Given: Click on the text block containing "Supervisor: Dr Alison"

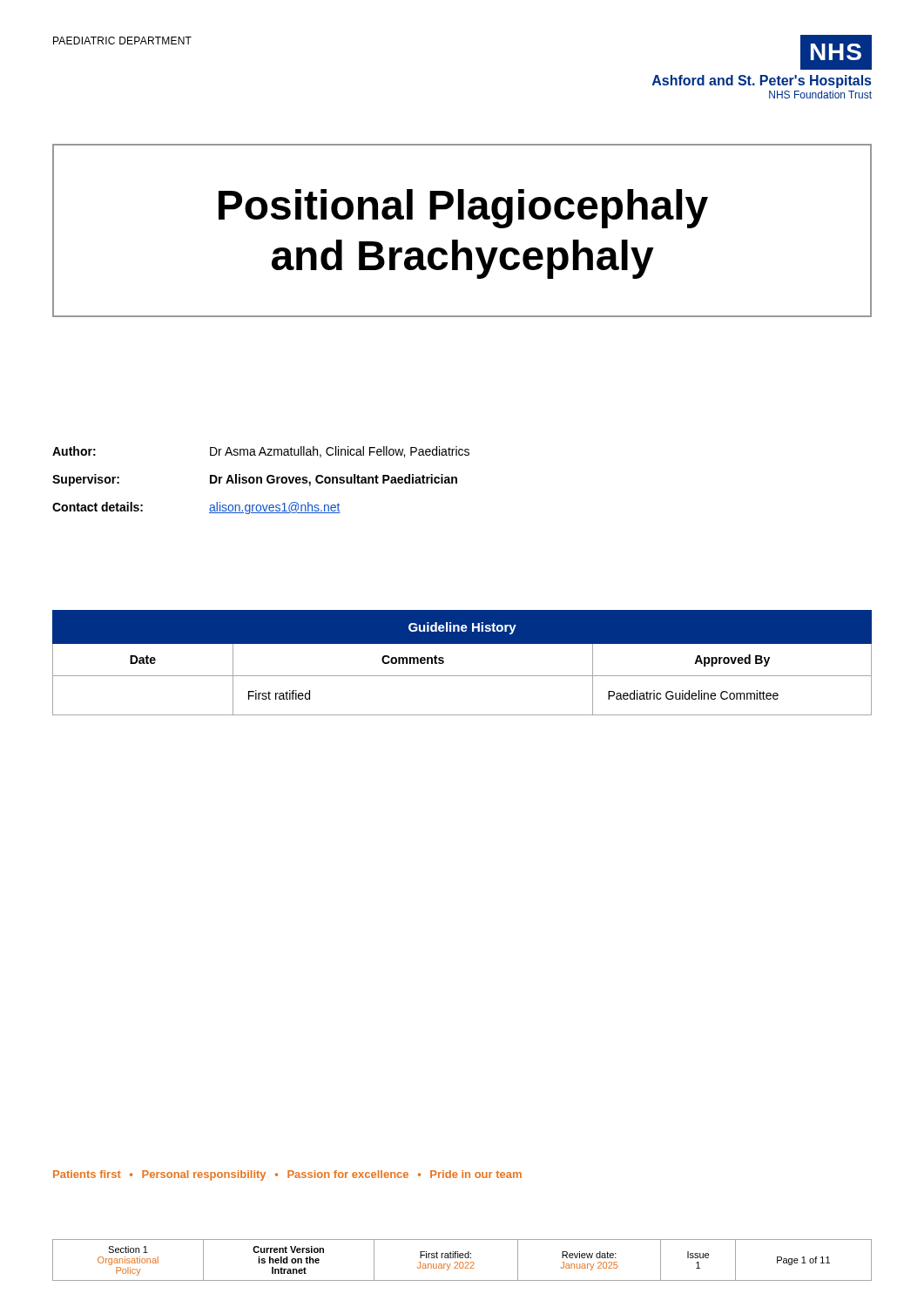Looking at the screenshot, I should 255,479.
